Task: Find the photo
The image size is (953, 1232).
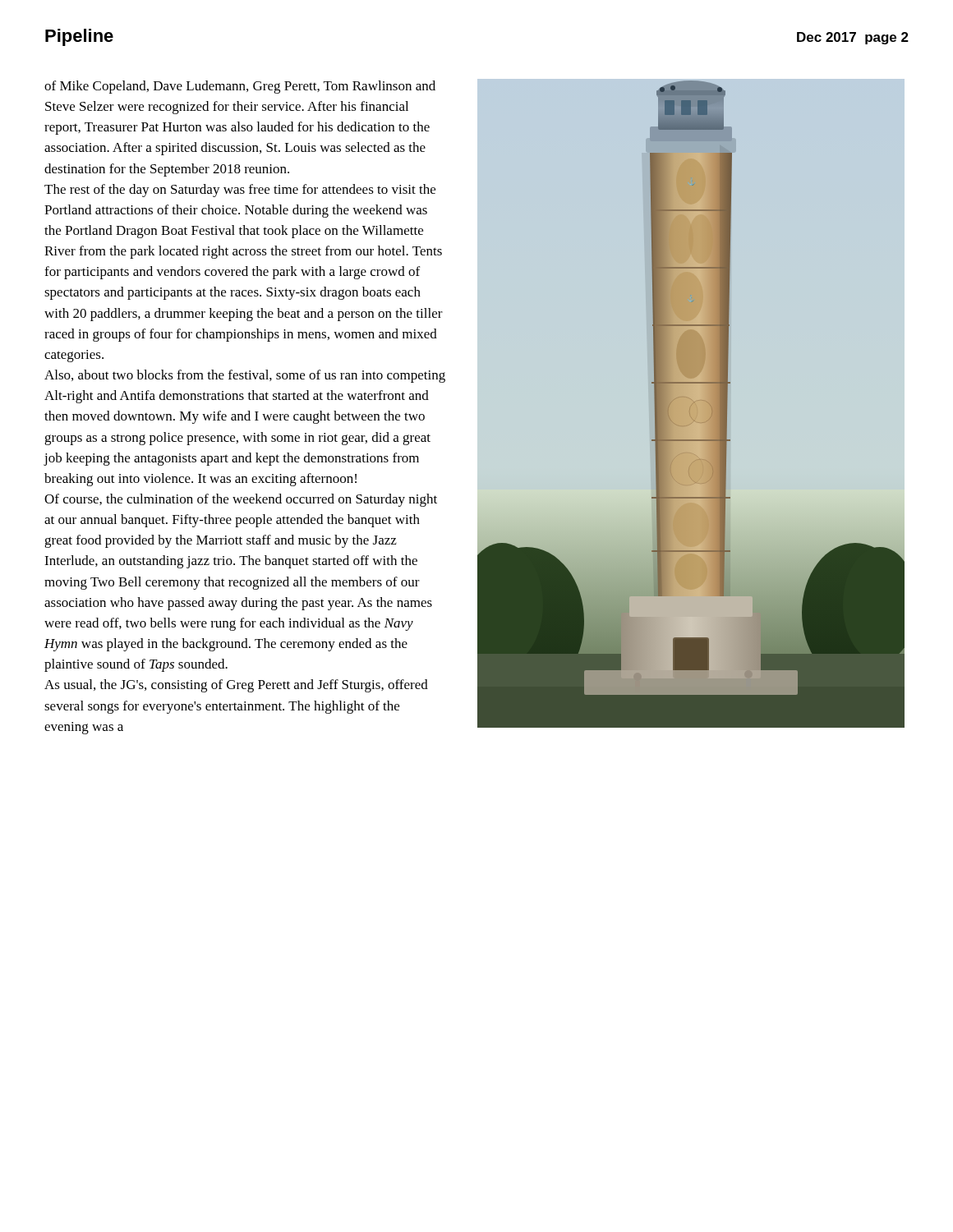Action: (x=691, y=403)
